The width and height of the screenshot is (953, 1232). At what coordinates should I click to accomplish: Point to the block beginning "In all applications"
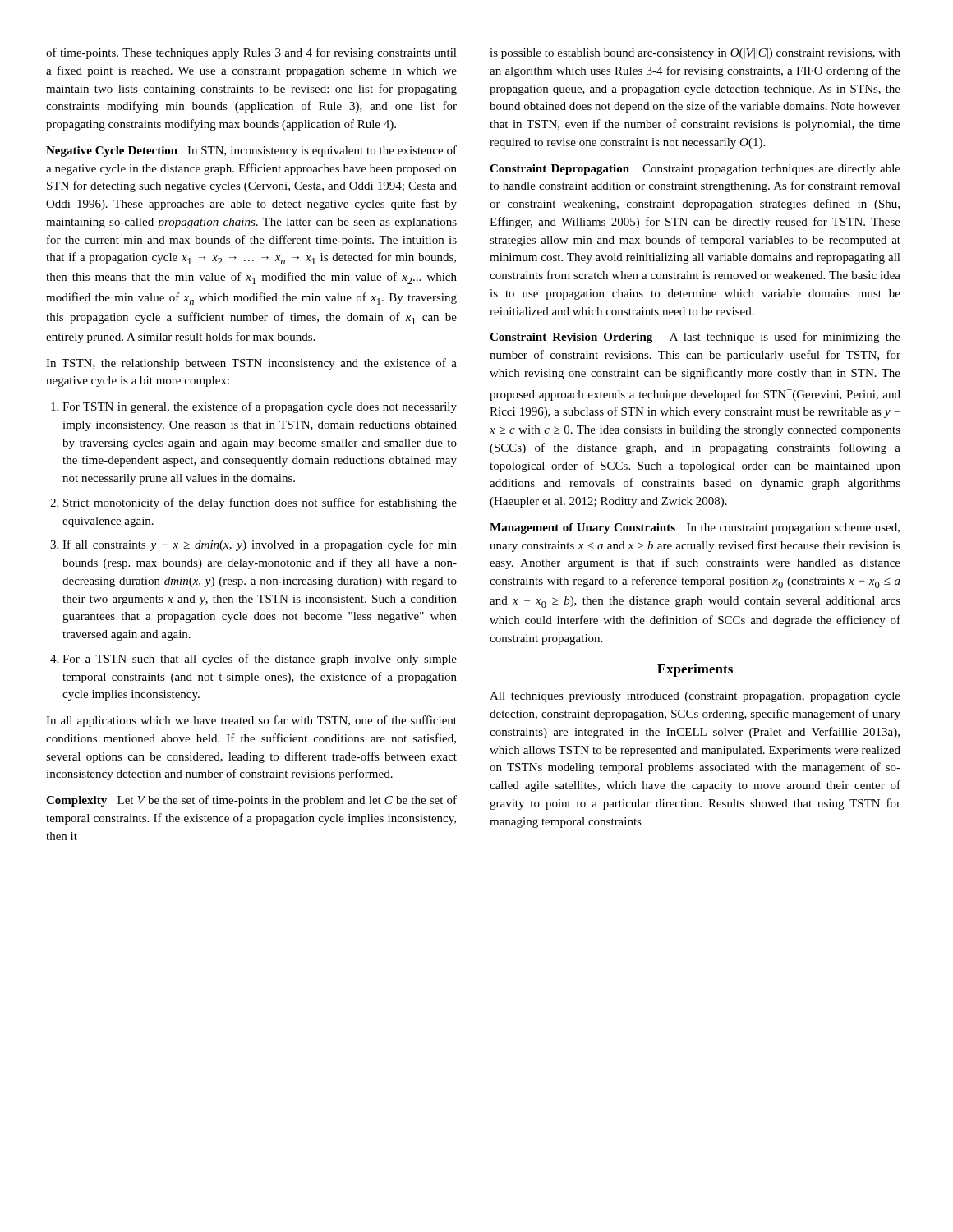point(251,748)
